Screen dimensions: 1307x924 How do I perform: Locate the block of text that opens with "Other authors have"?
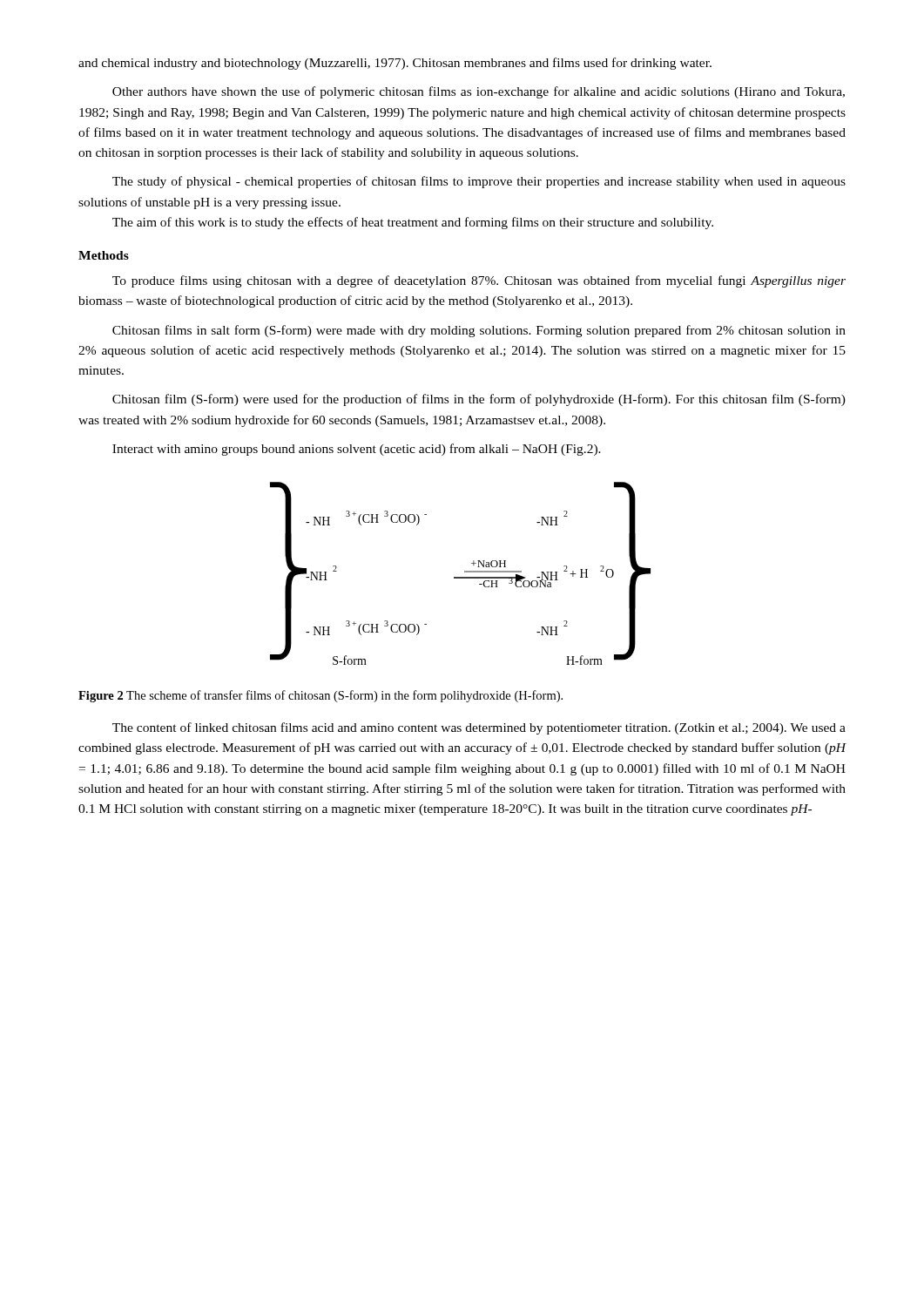[x=462, y=122]
